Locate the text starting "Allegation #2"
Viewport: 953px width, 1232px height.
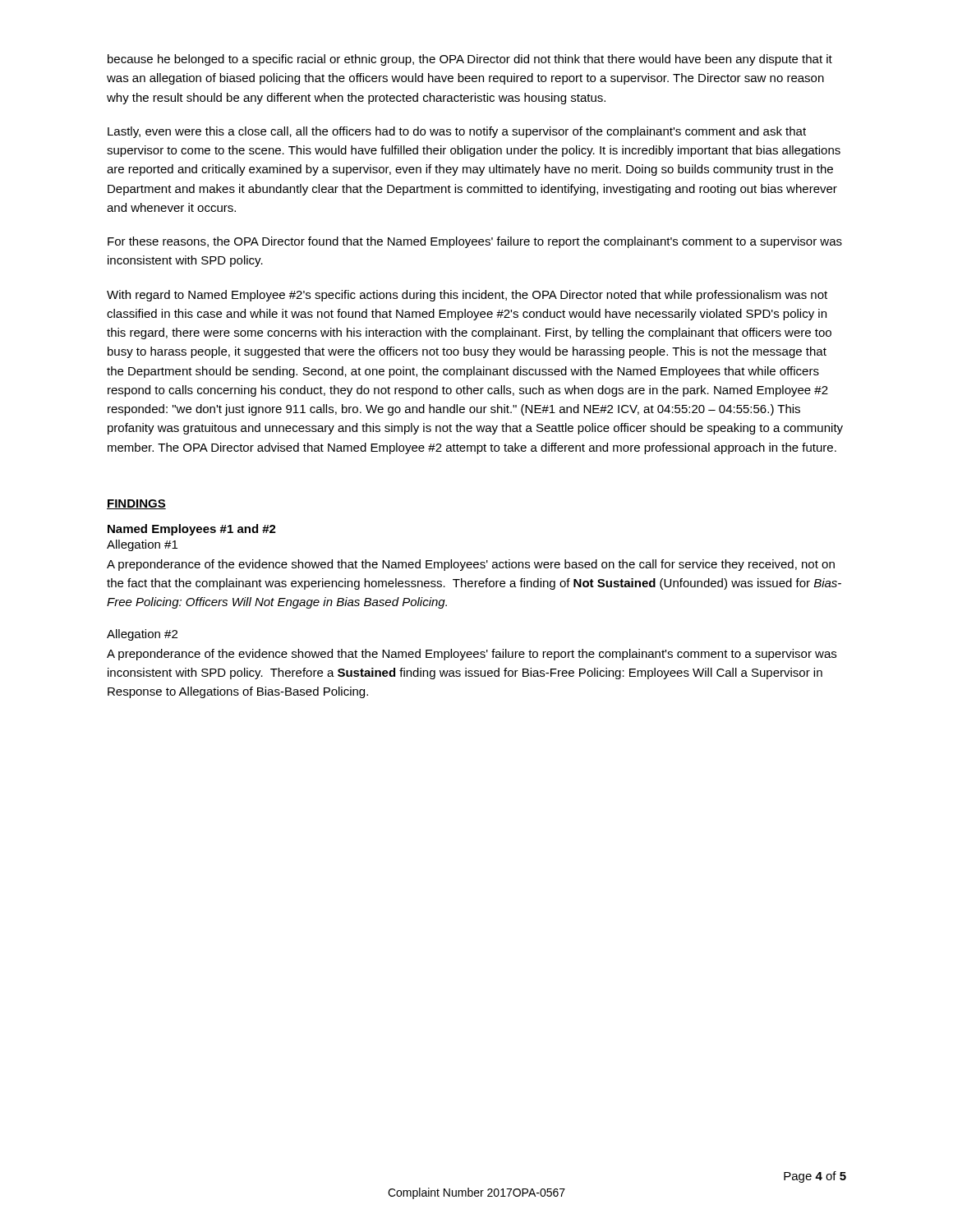142,633
